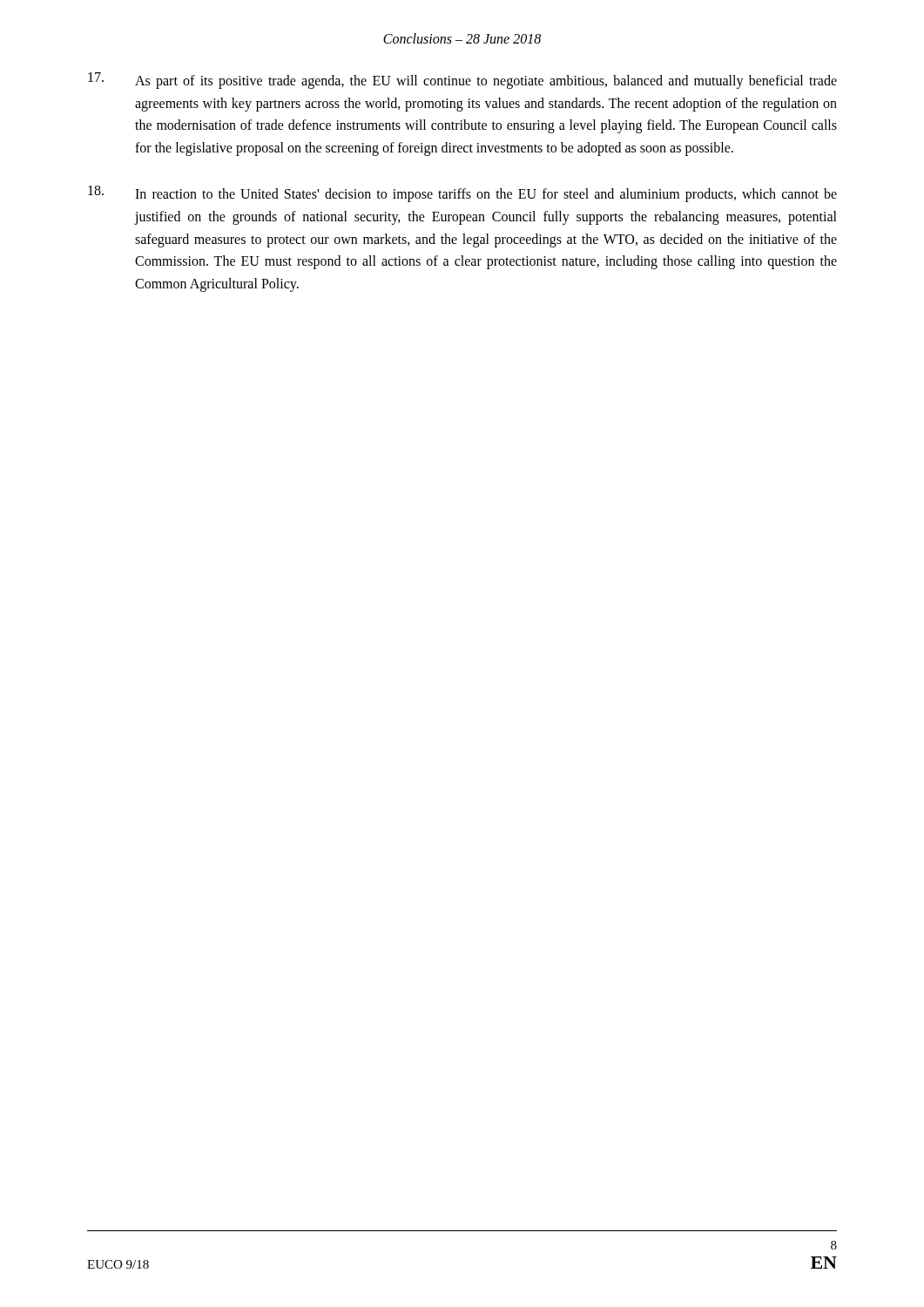Point to the block beginning "18. In reaction to the United States'"
924x1307 pixels.
[462, 239]
